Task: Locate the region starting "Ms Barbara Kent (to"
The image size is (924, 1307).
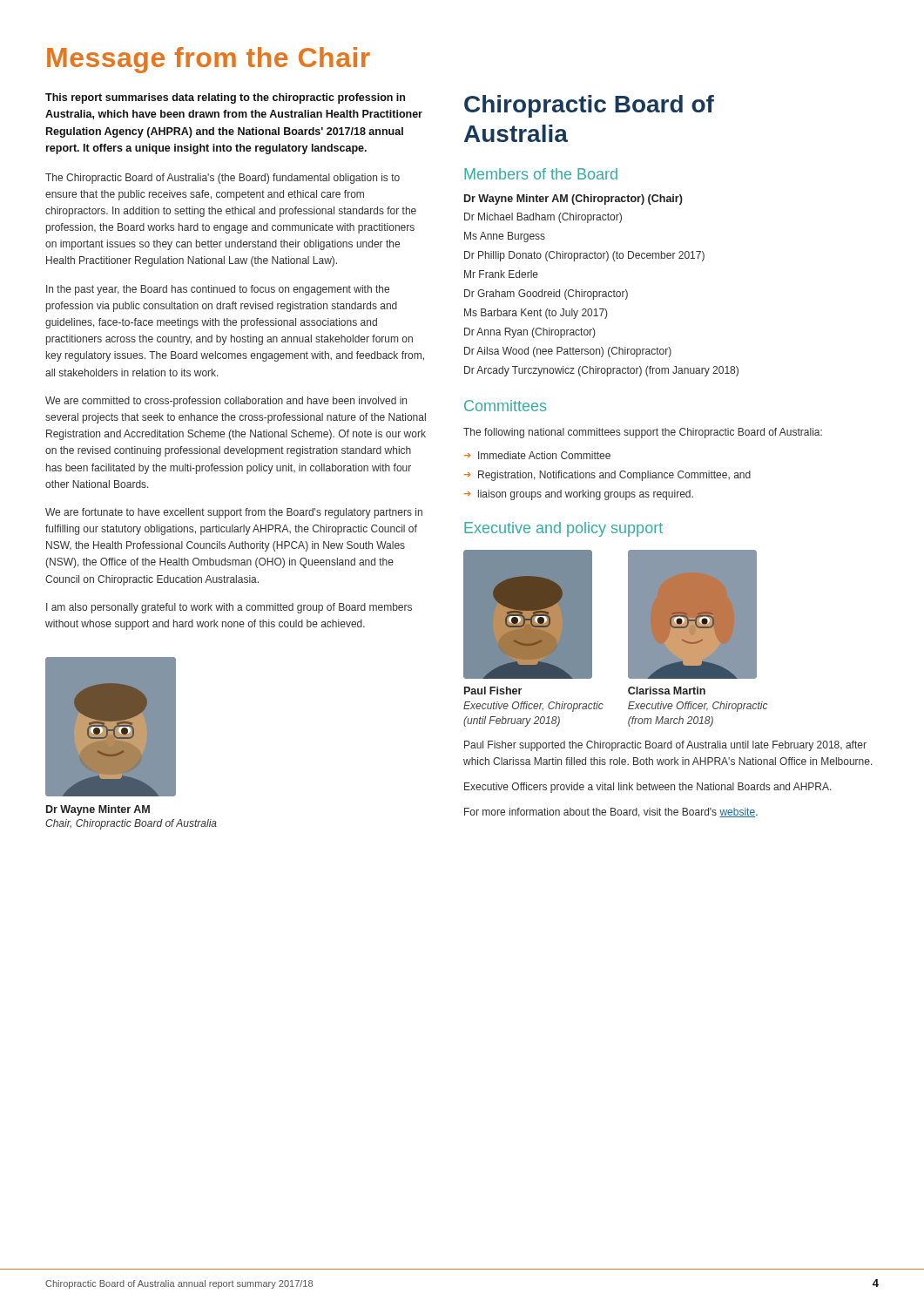Action: click(536, 313)
